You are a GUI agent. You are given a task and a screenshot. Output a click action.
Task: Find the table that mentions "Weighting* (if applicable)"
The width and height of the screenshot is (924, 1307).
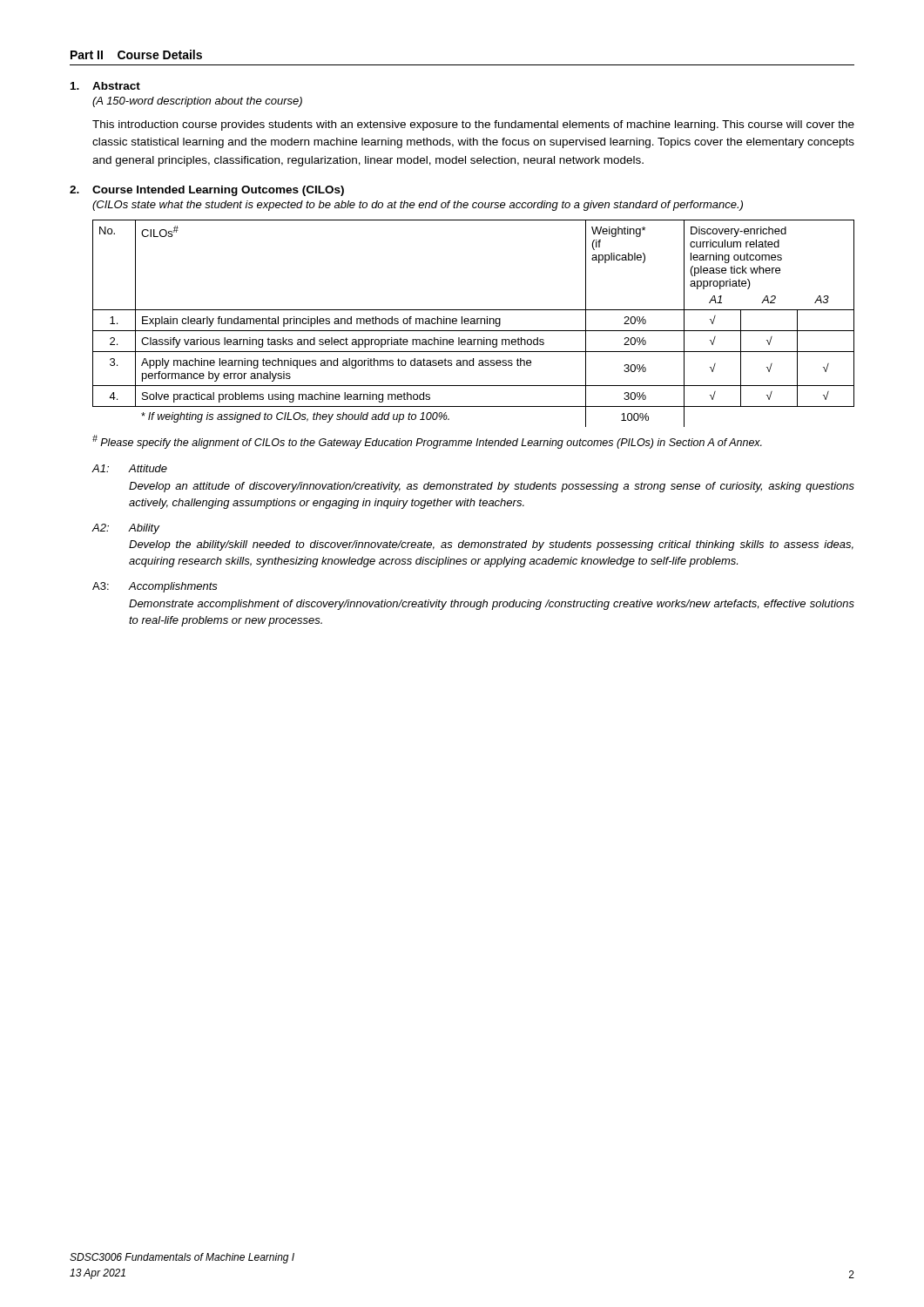pos(473,323)
